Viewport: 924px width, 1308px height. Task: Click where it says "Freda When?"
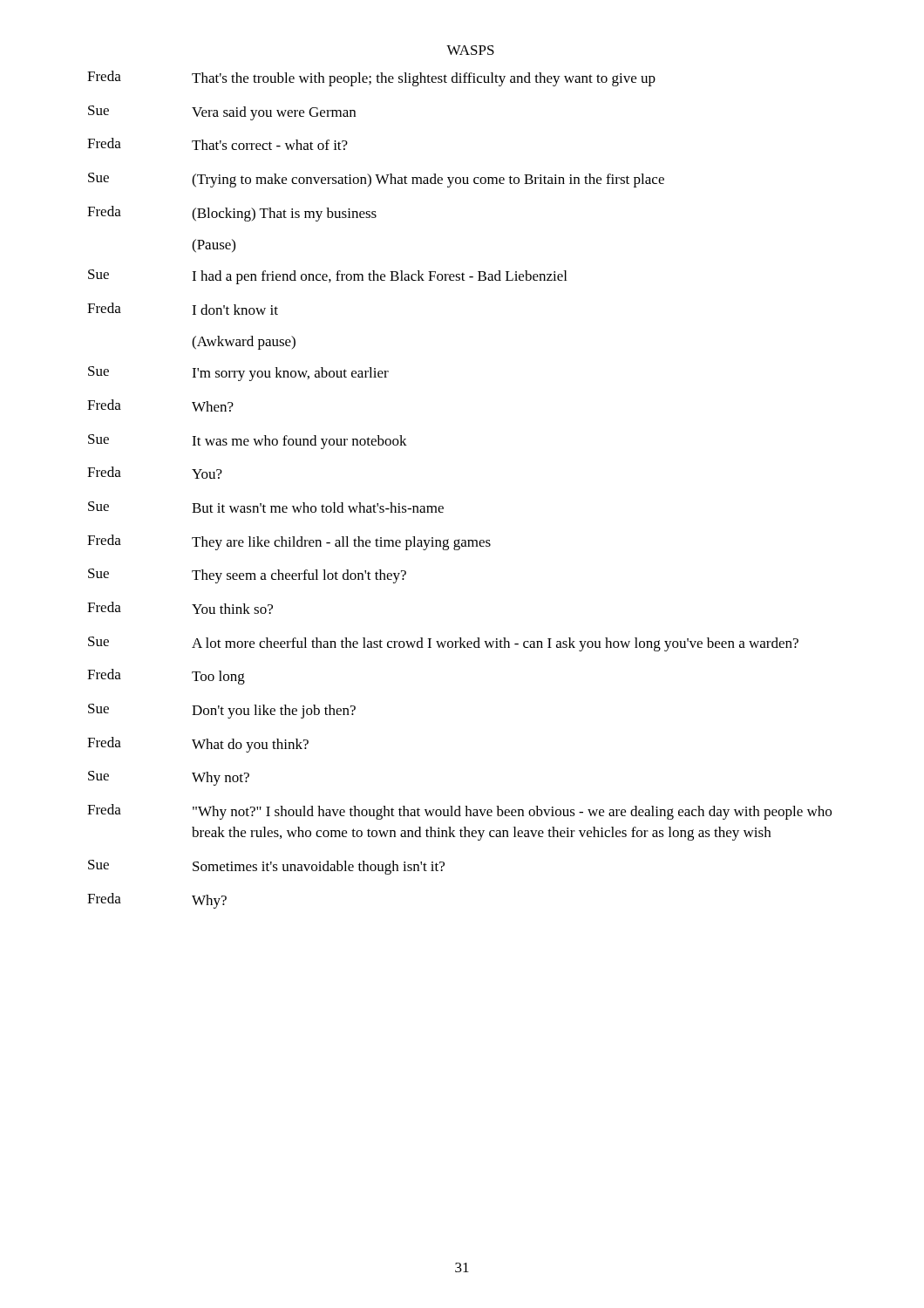click(102, 405)
